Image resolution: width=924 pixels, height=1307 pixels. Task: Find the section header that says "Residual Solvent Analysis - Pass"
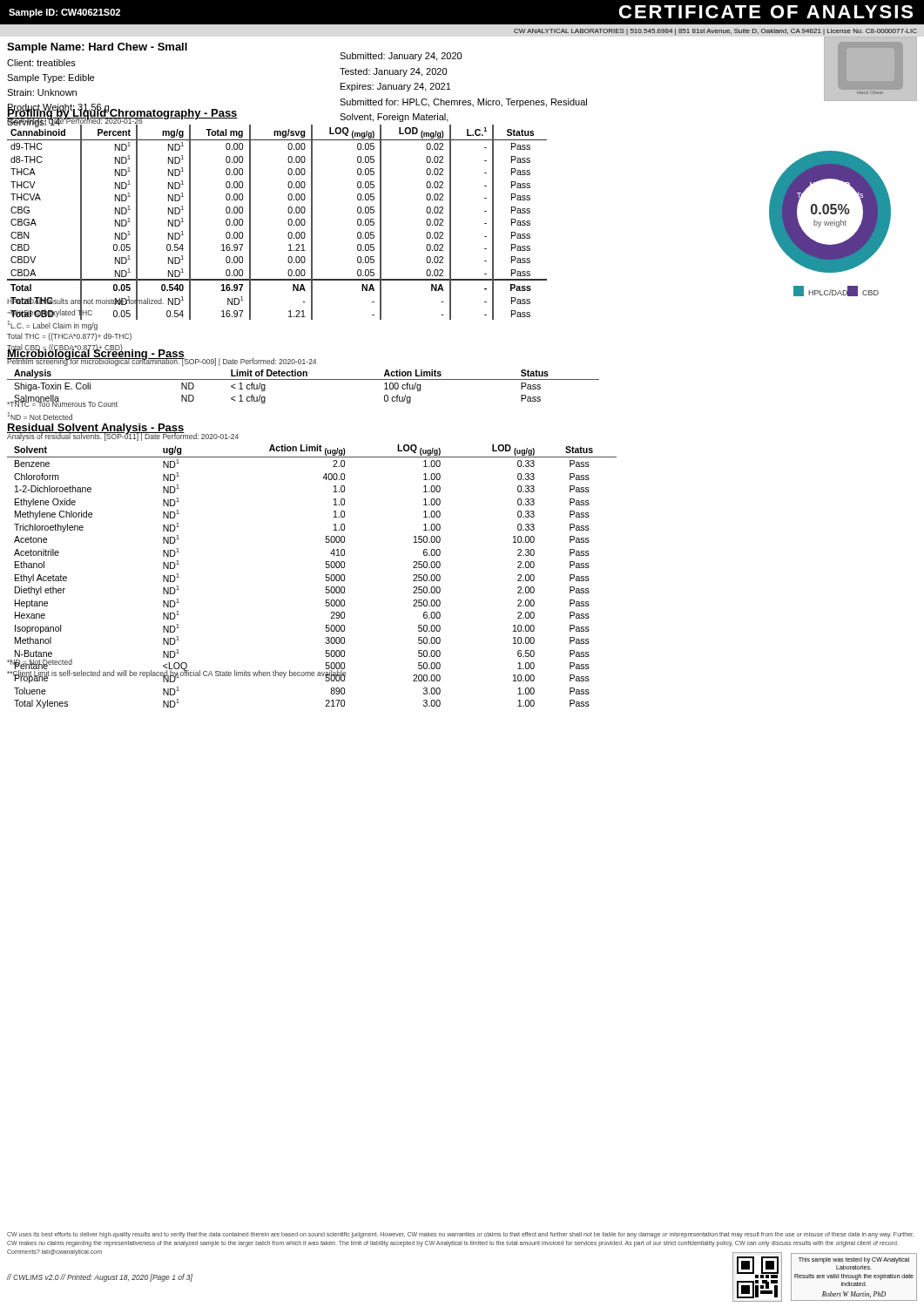(95, 427)
